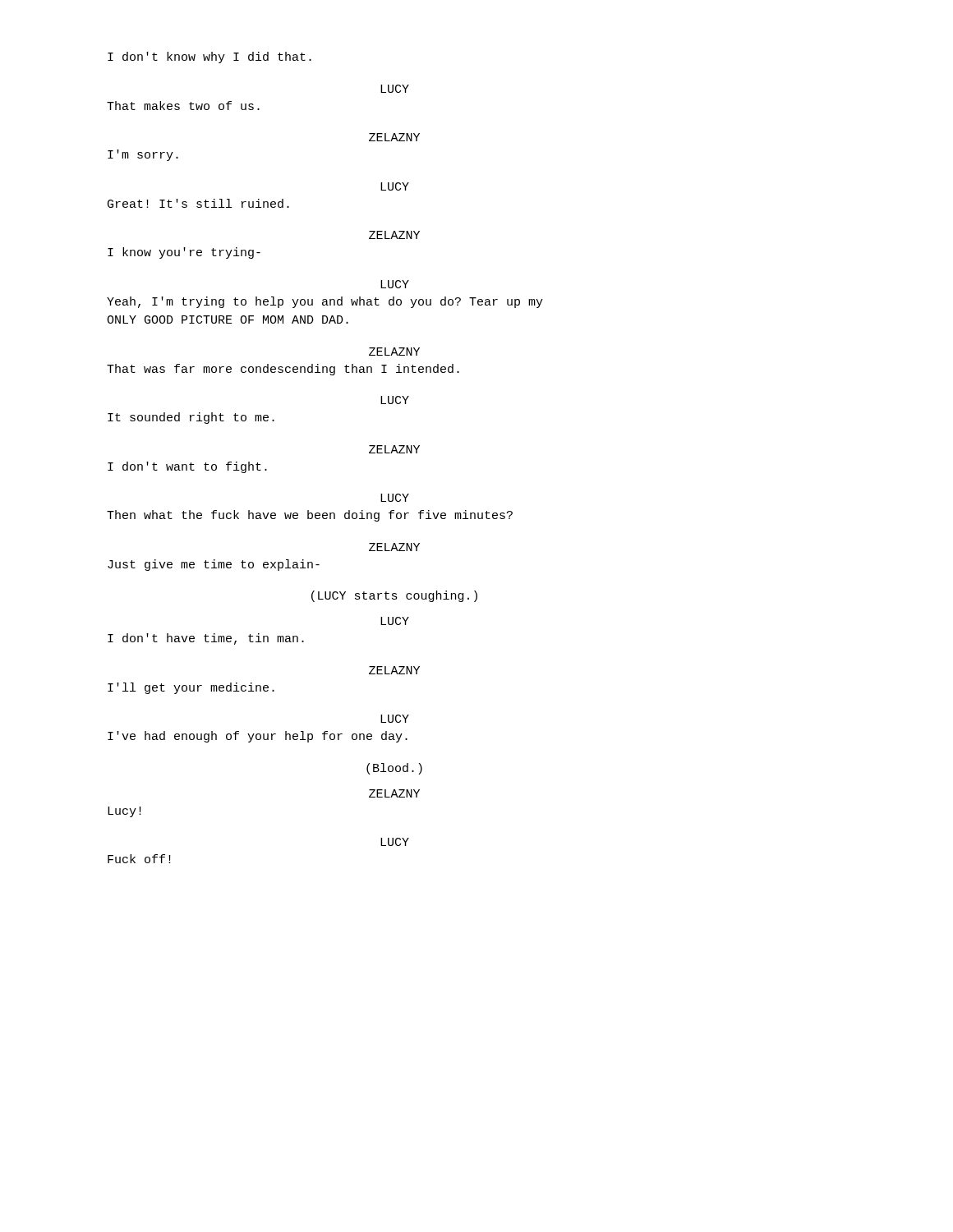Locate the block of text that opens with "Yeah, I'm trying to help"
Image resolution: width=953 pixels, height=1232 pixels.
325,312
